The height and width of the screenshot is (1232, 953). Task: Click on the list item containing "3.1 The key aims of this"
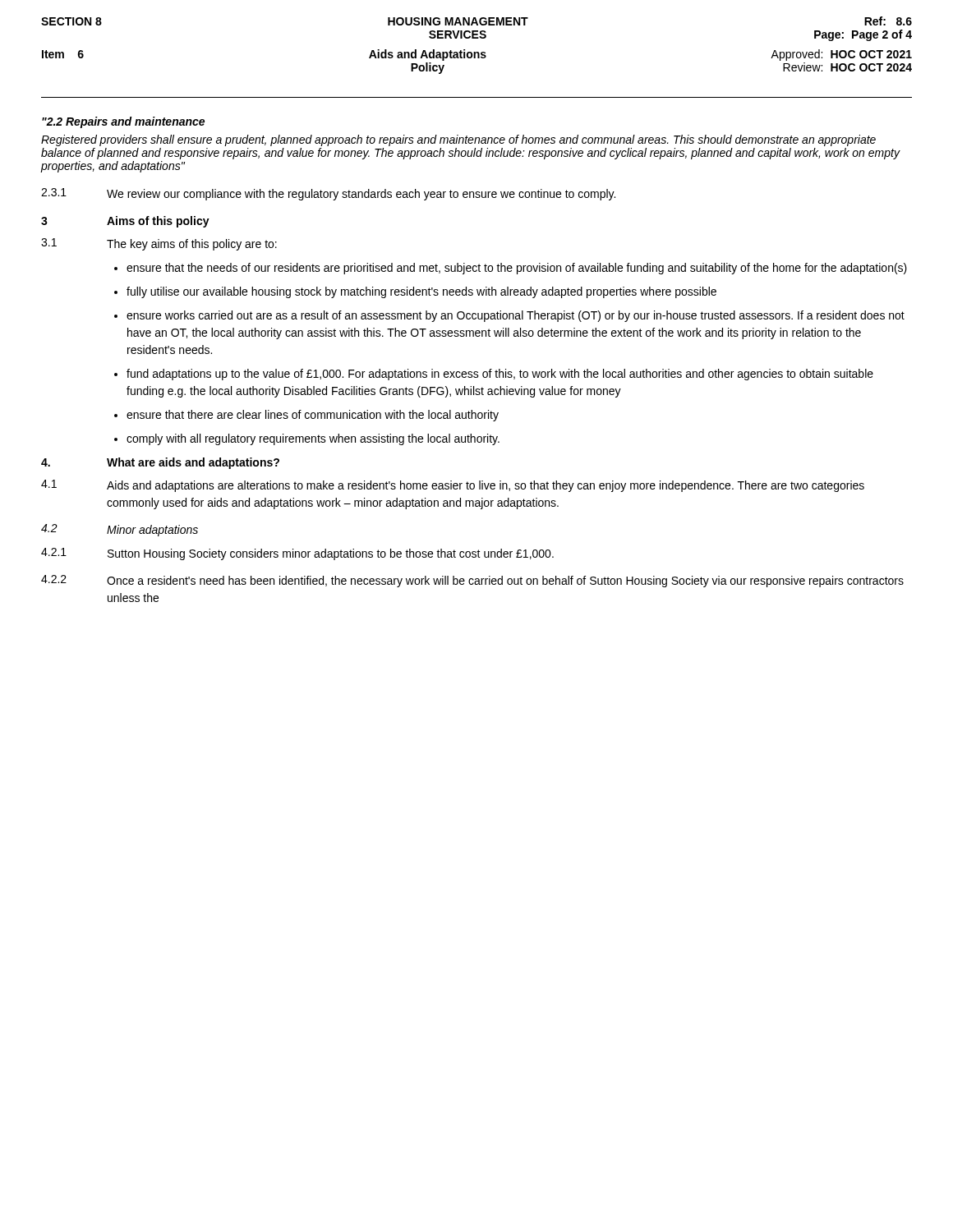point(159,244)
